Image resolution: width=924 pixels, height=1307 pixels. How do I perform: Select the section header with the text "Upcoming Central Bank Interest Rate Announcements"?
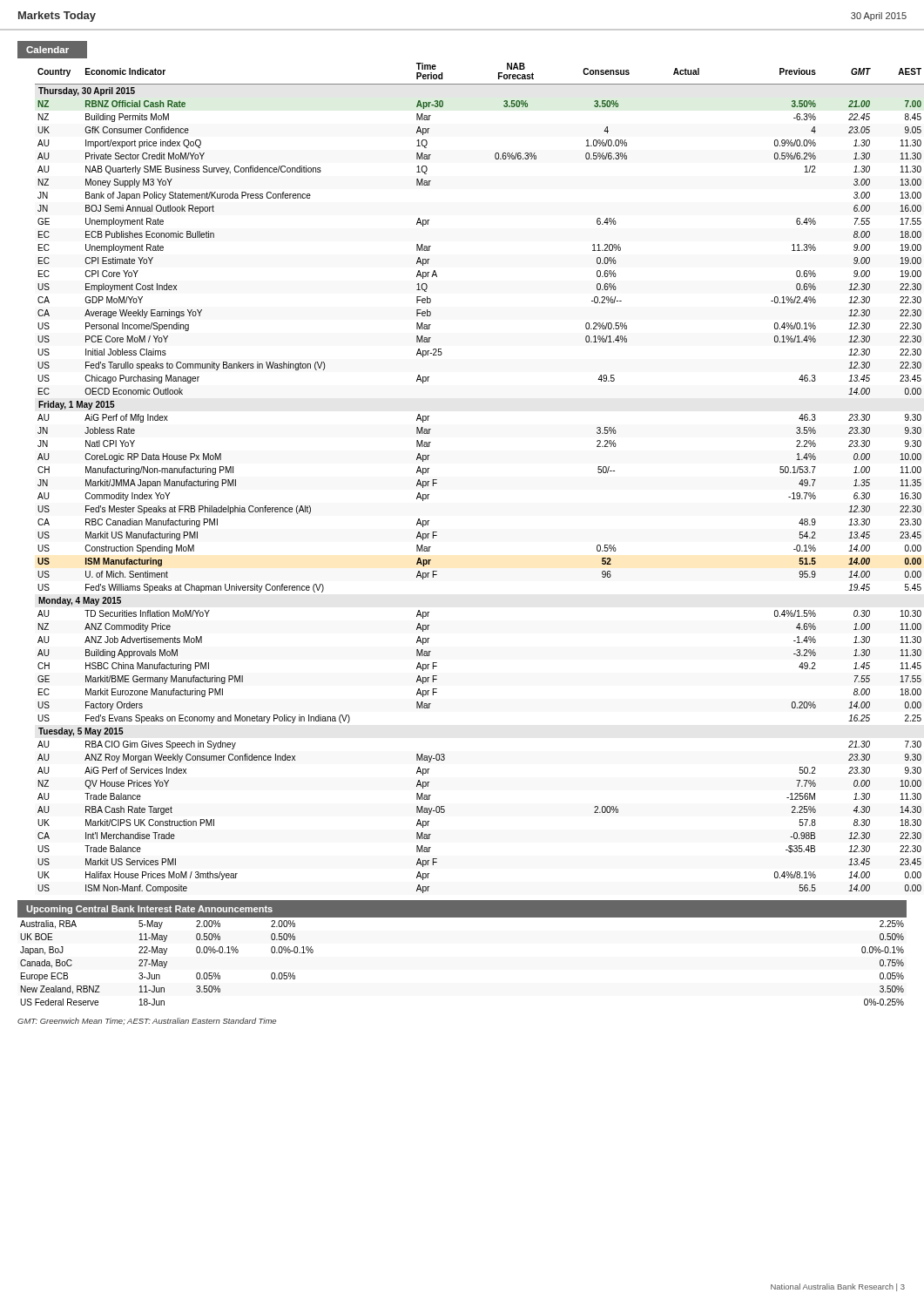pyautogui.click(x=149, y=909)
